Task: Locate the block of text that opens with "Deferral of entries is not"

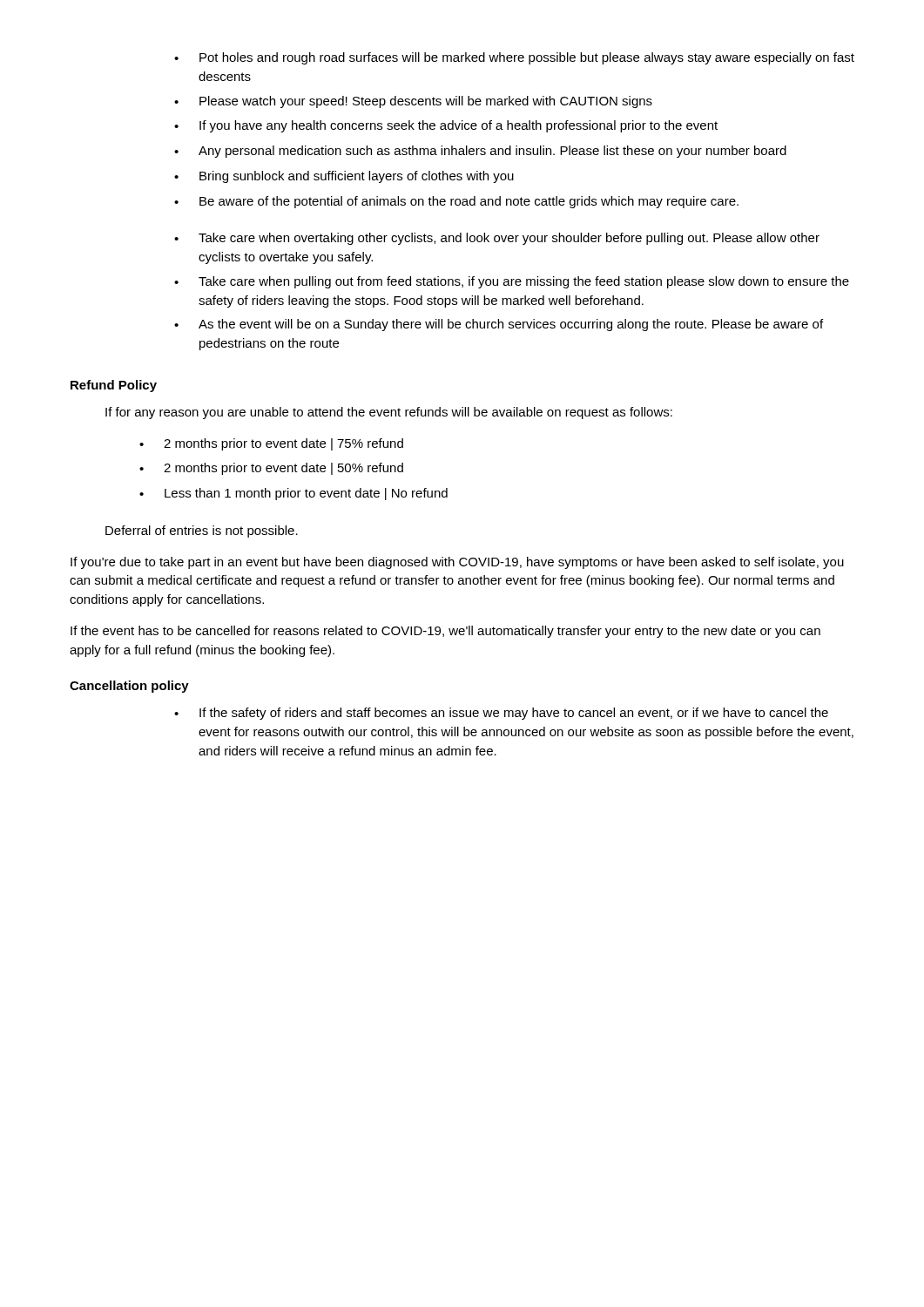Action: pyautogui.click(x=201, y=530)
